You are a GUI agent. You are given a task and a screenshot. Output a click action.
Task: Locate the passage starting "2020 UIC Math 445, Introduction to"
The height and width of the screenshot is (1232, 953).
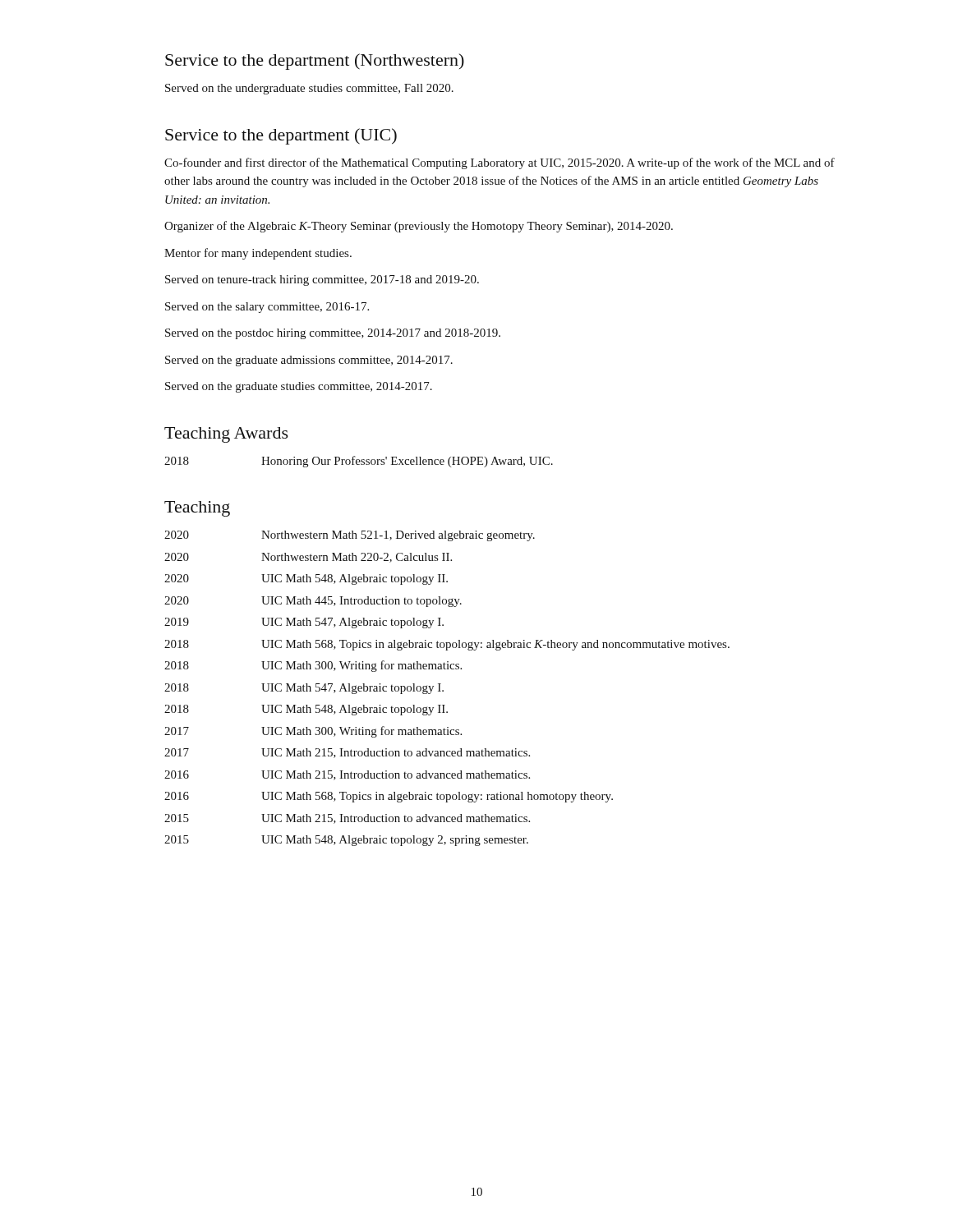click(x=313, y=602)
